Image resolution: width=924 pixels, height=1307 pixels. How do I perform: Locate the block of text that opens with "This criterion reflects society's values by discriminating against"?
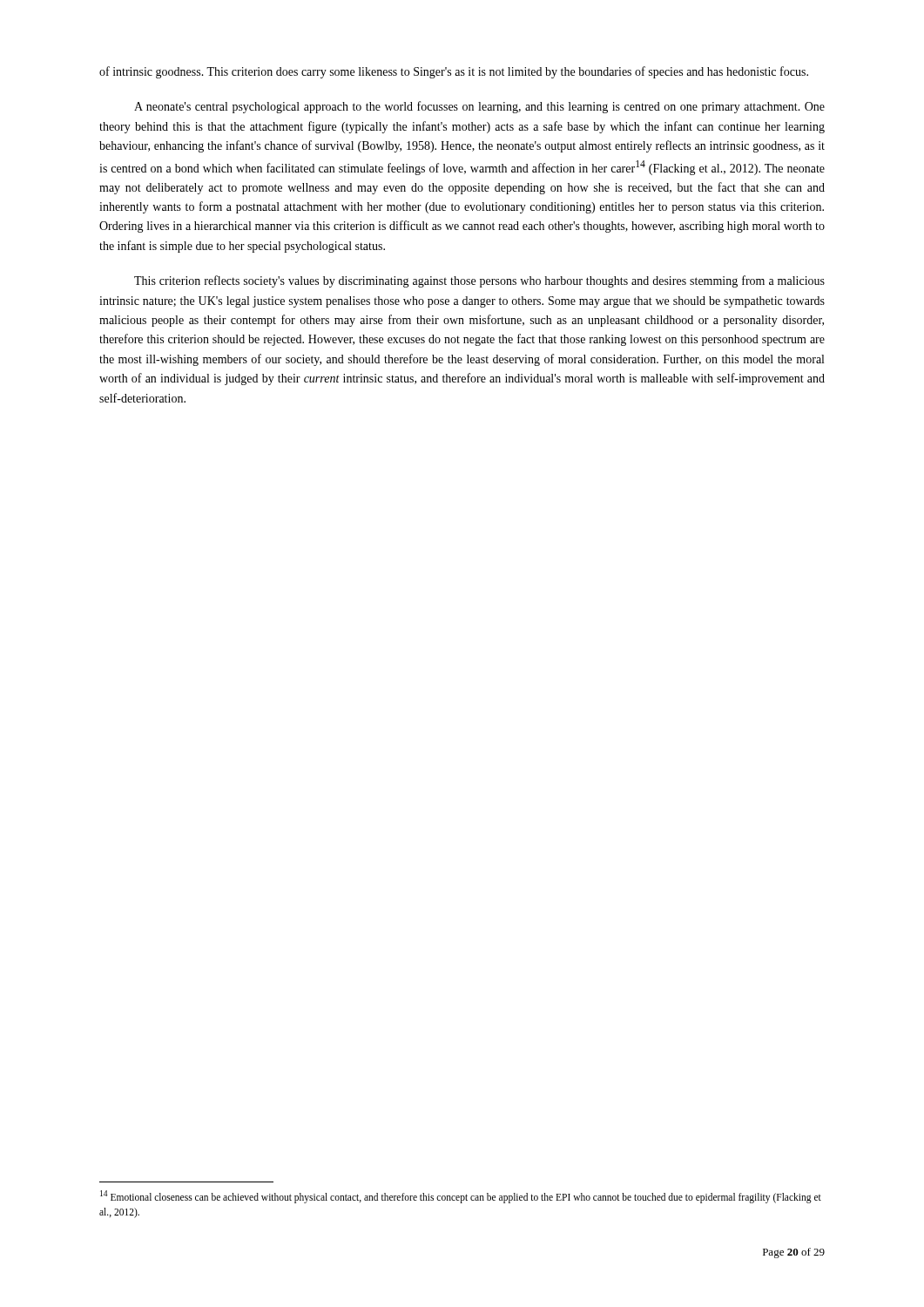pos(462,340)
